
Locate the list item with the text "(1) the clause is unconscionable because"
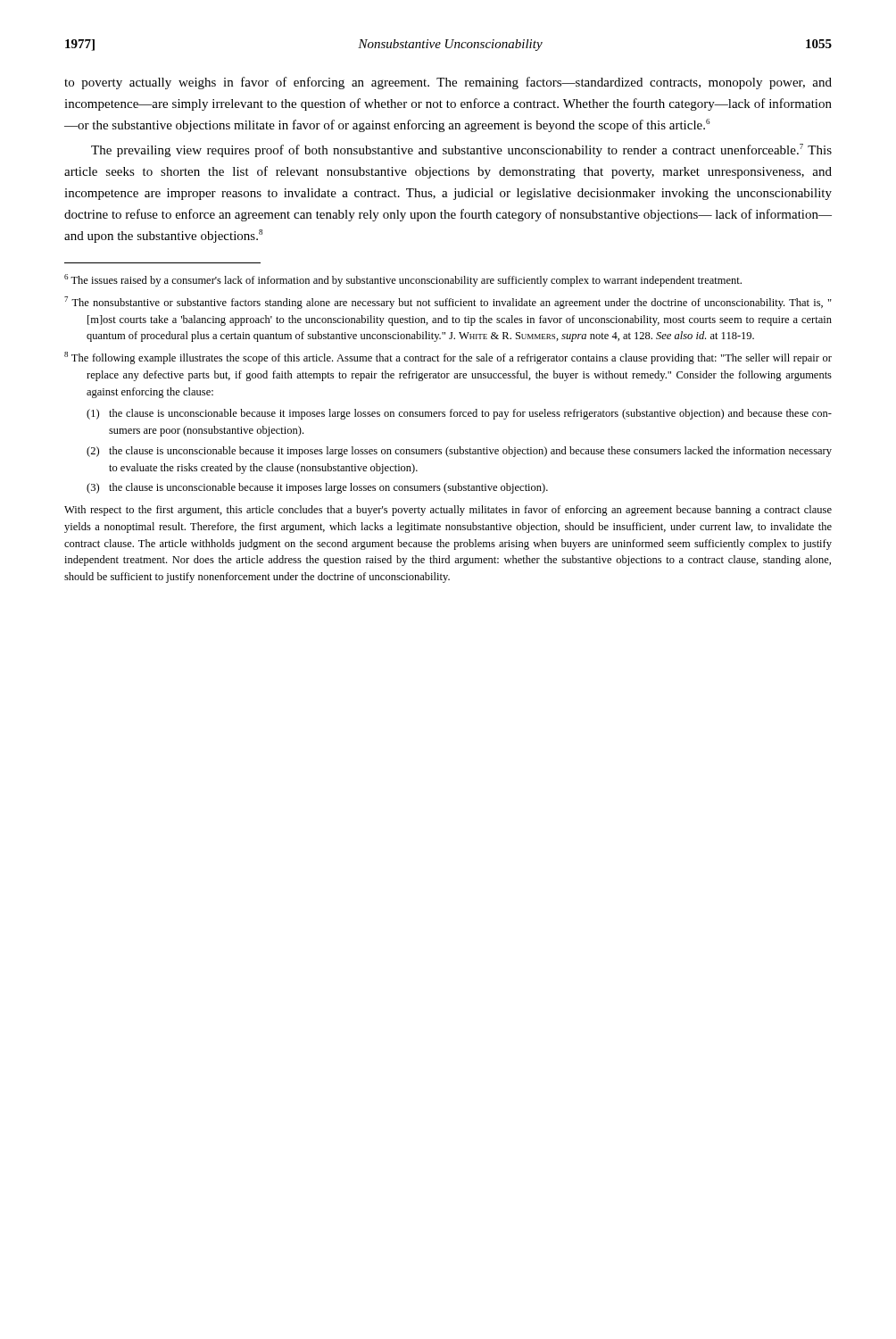pos(459,422)
